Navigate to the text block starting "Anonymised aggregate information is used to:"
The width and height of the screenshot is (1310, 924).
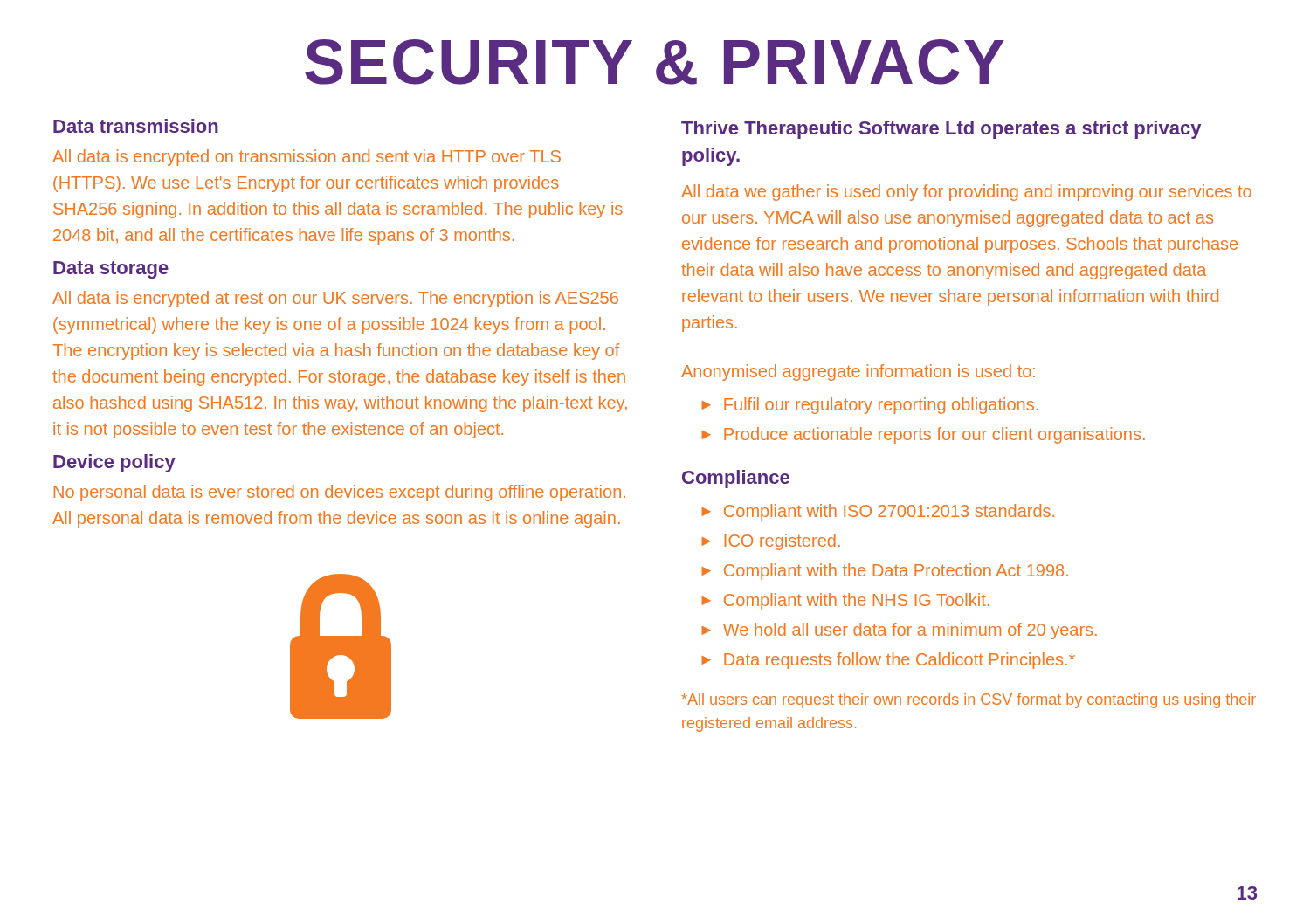point(969,371)
